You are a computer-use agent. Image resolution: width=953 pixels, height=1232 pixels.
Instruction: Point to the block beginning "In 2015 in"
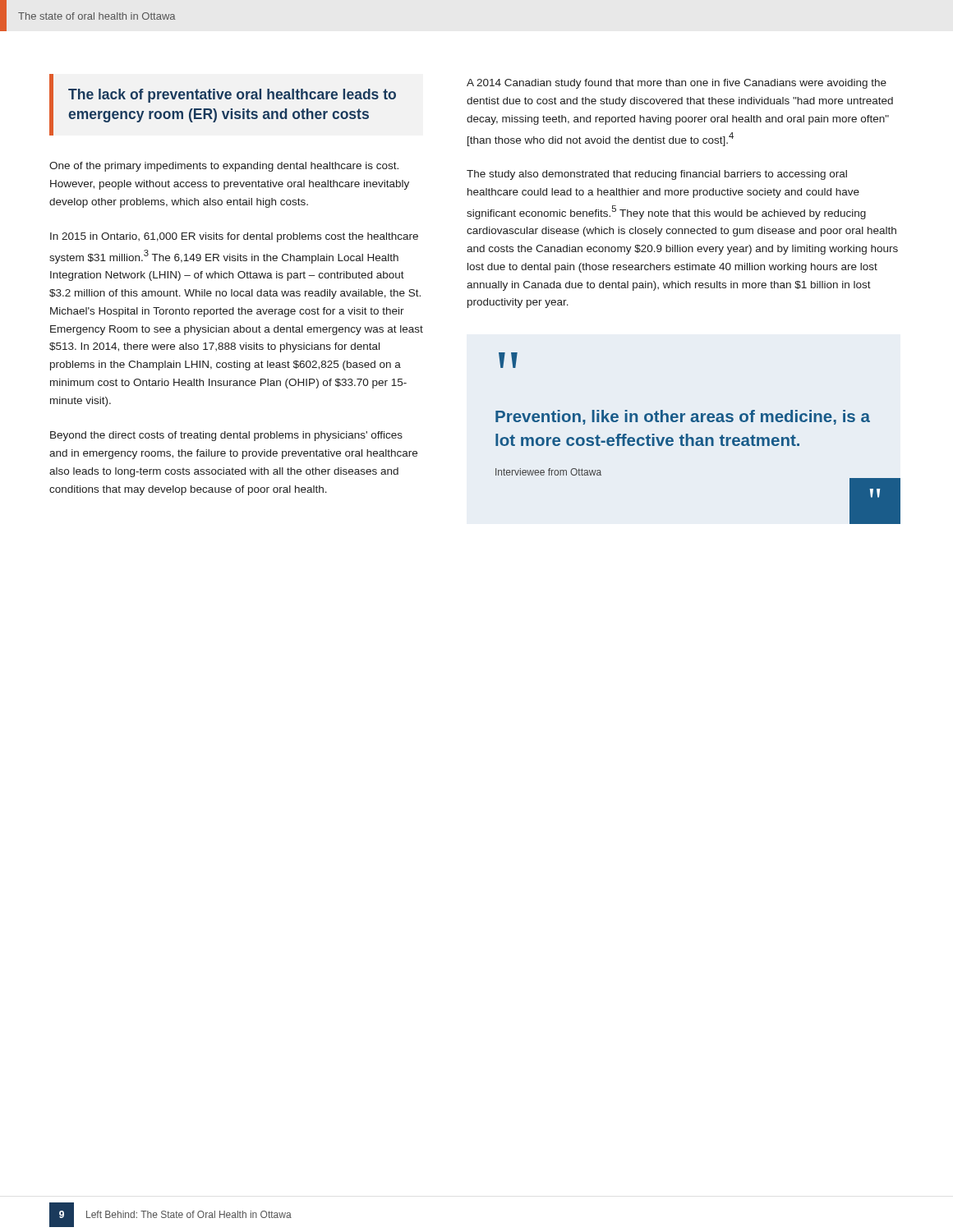click(x=236, y=318)
